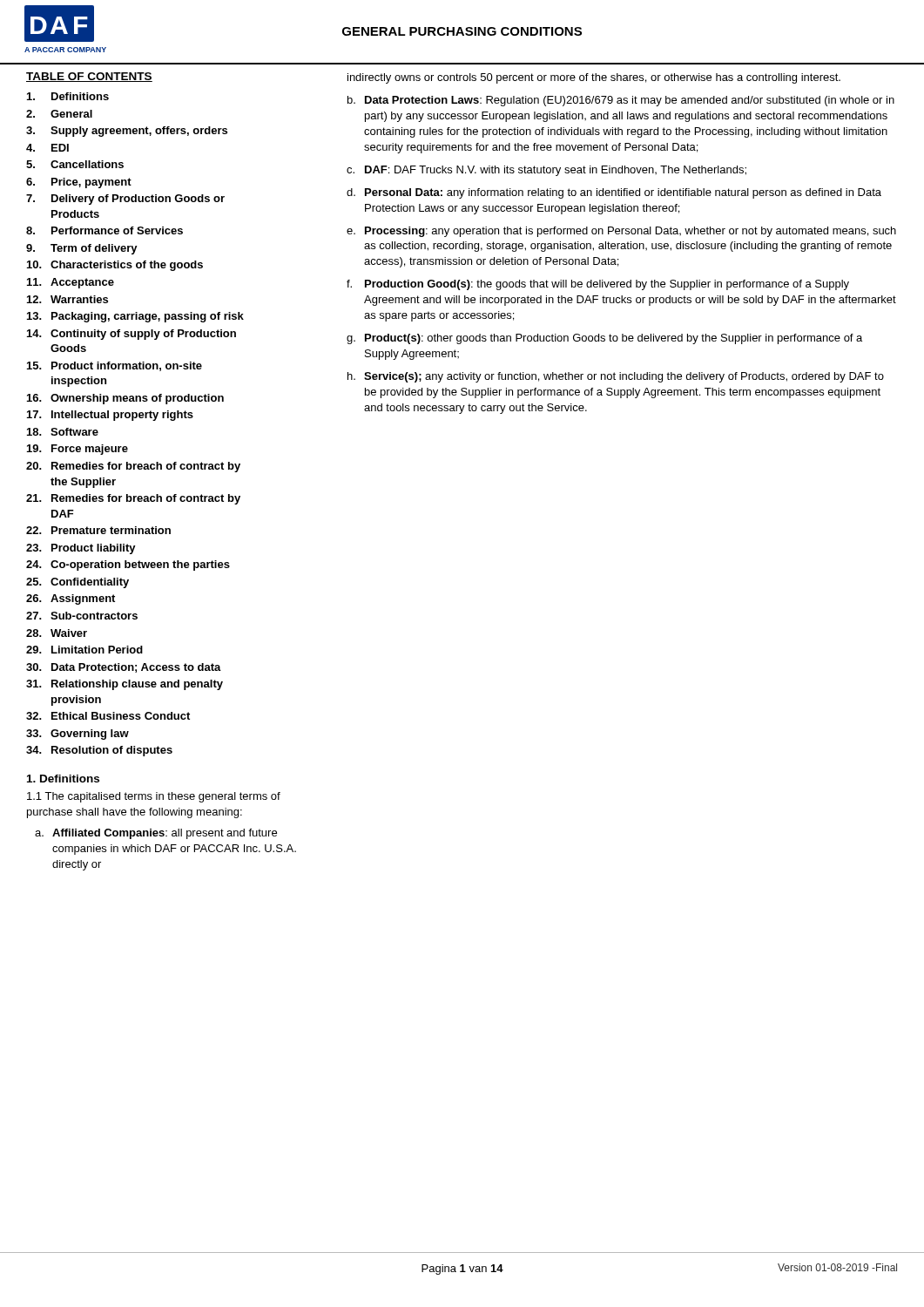Click on the text block starting "32.Ethical Business Conduct"
924x1307 pixels.
click(x=174, y=716)
